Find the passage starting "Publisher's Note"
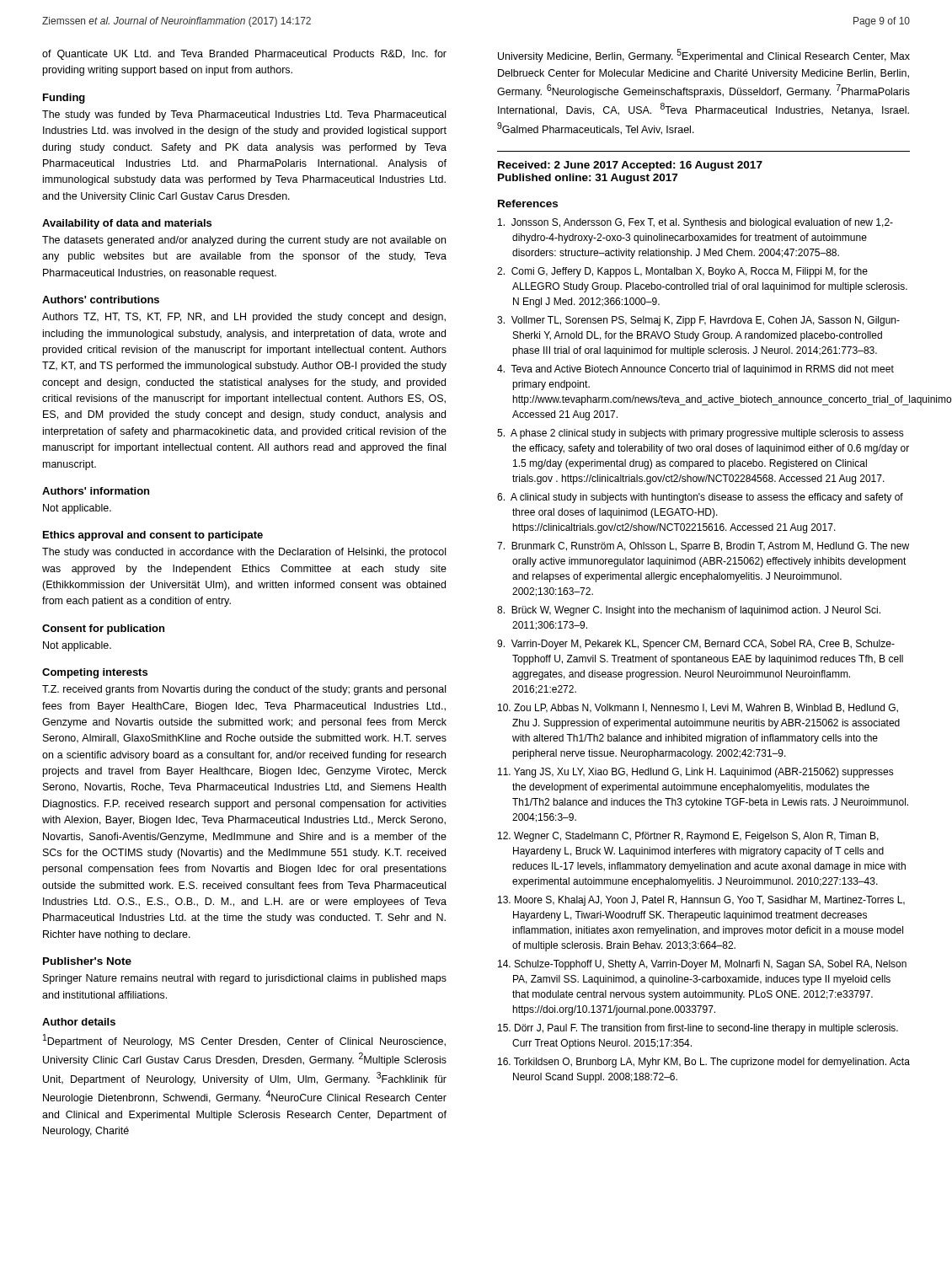952x1264 pixels. pyautogui.click(x=87, y=961)
